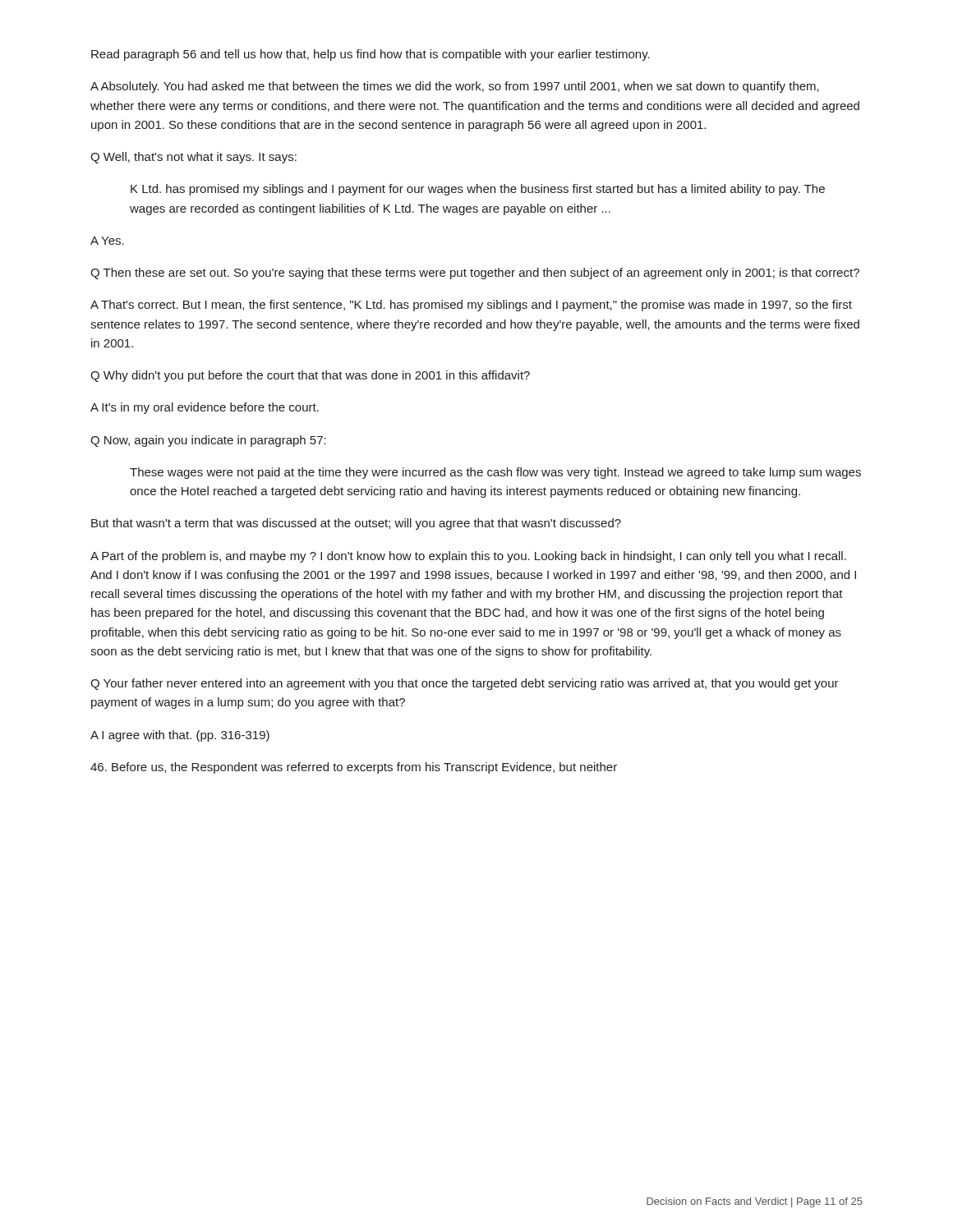Screen dimensions: 1232x953
Task: Locate the block starting "46. Before us, the"
Action: (354, 766)
